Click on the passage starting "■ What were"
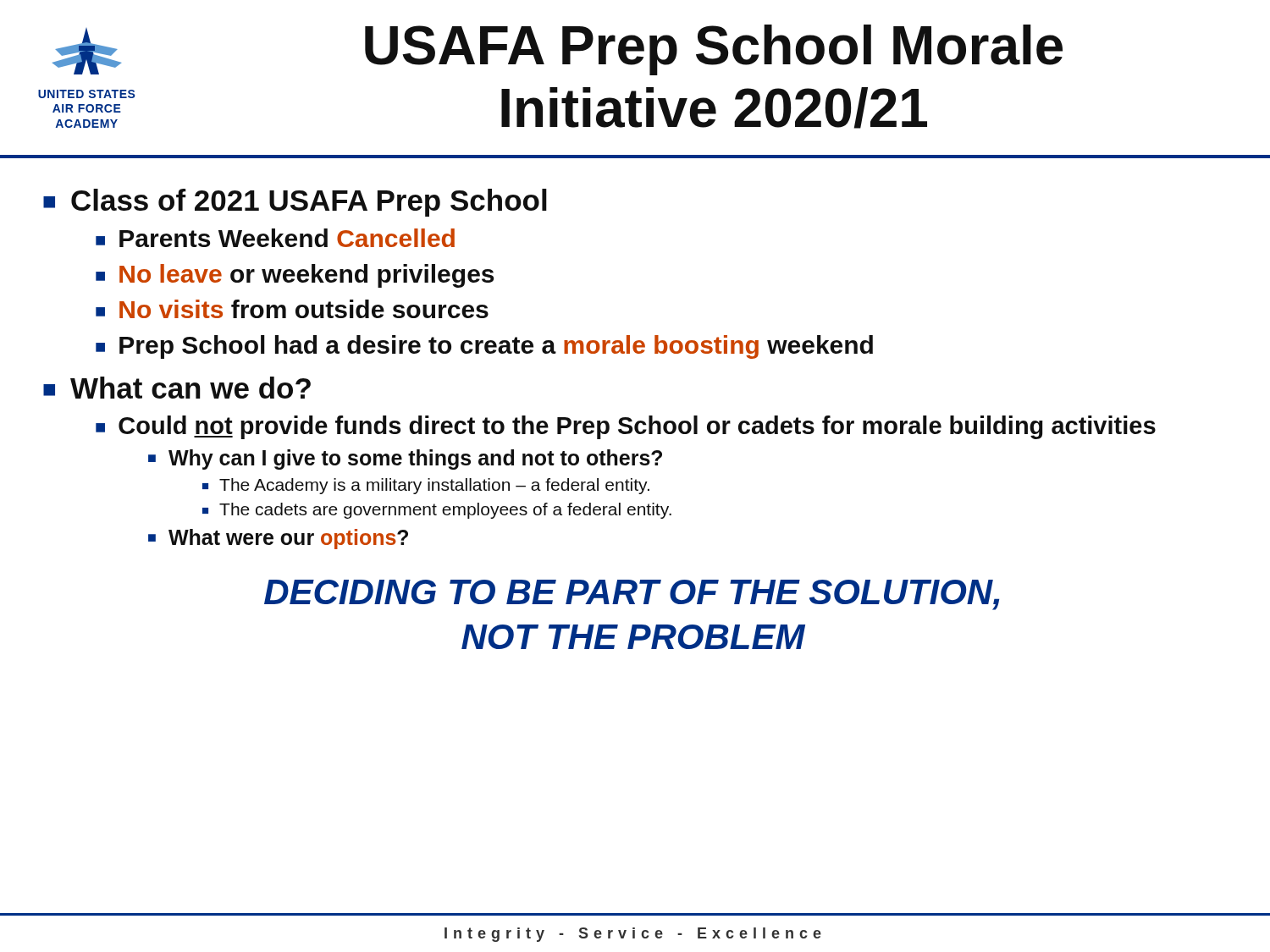This screenshot has height=952, width=1270. 278,538
